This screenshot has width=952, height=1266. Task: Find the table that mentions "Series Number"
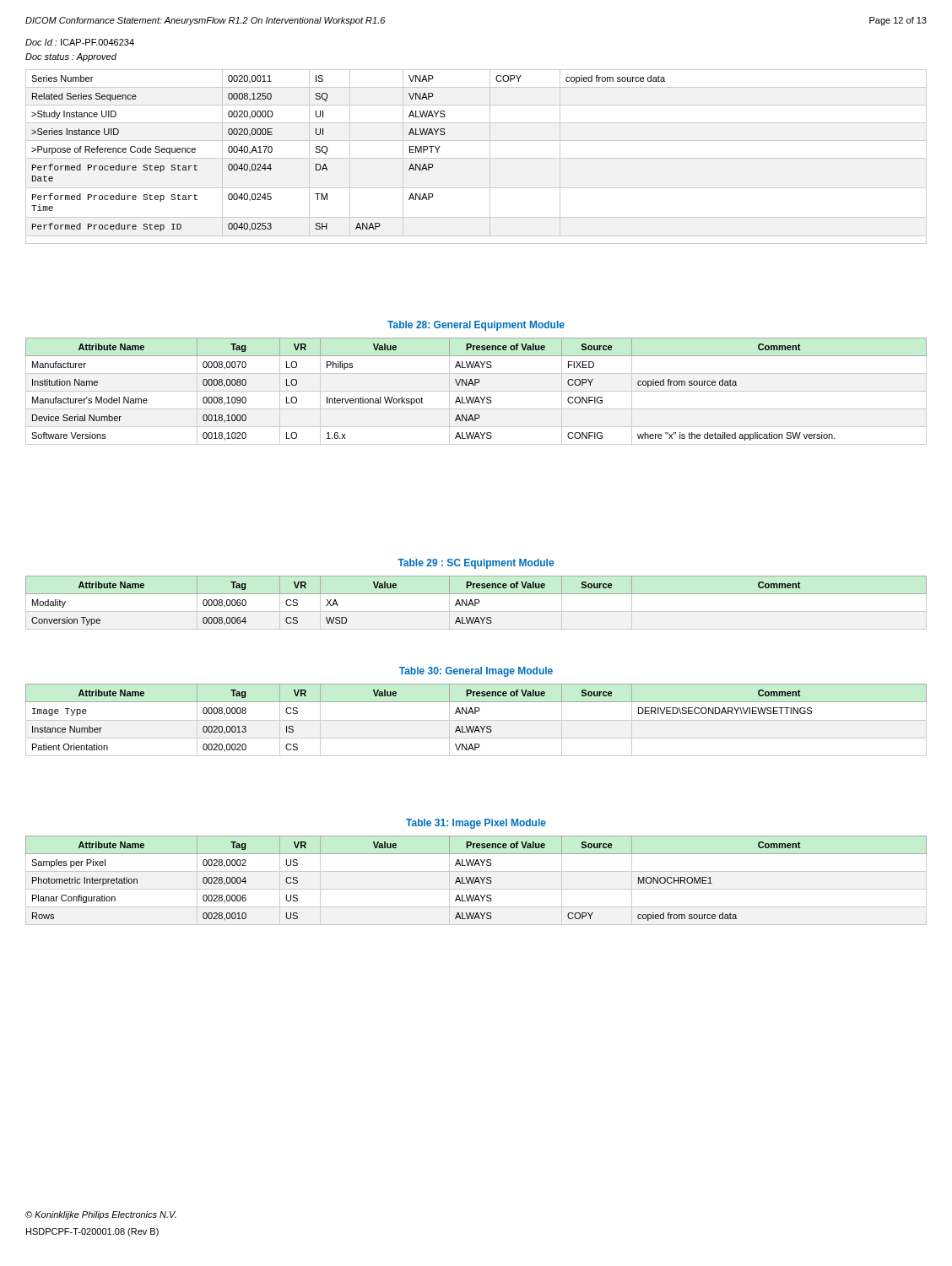[x=476, y=157]
